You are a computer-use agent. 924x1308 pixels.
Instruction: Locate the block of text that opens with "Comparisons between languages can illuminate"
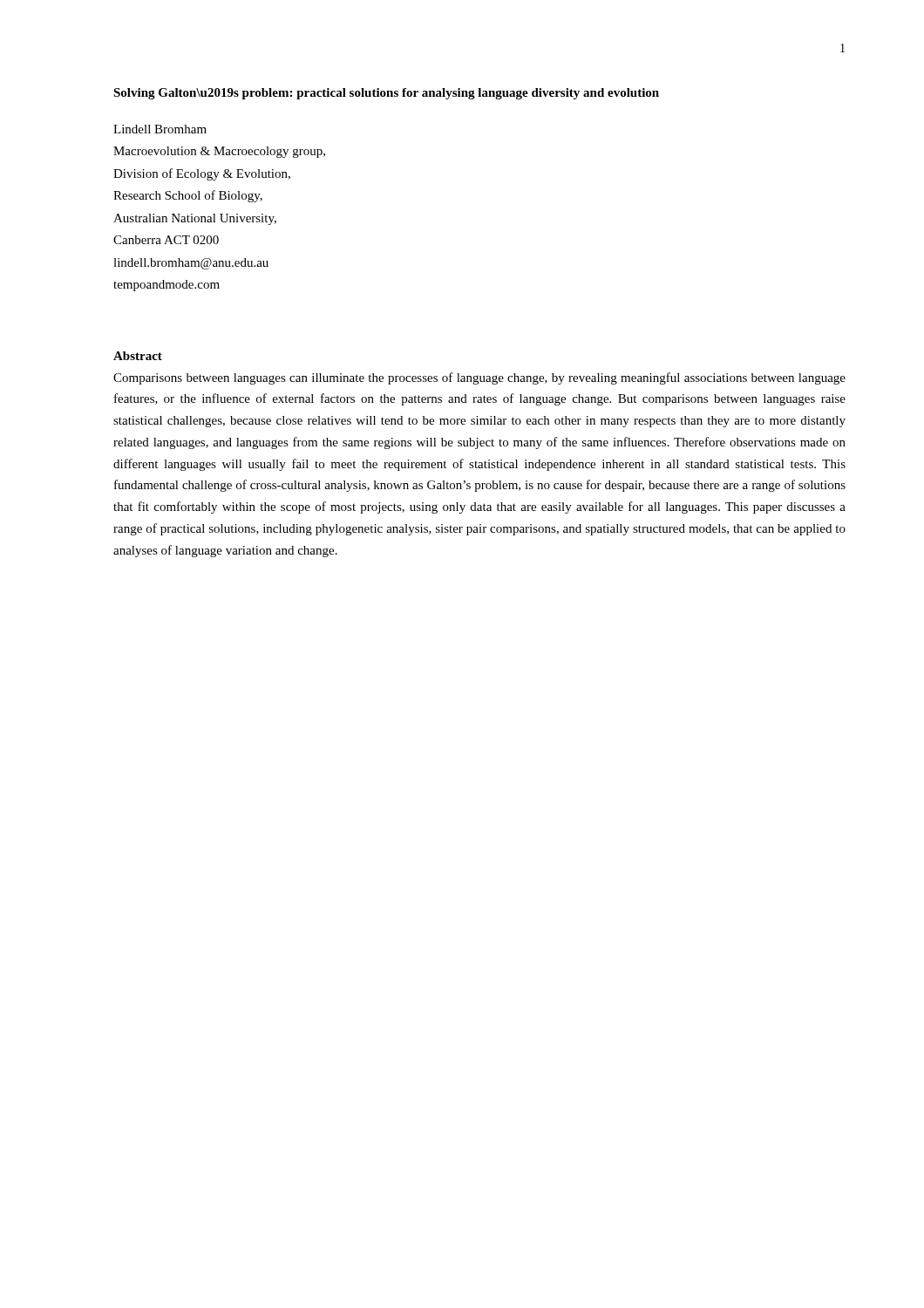coord(479,464)
